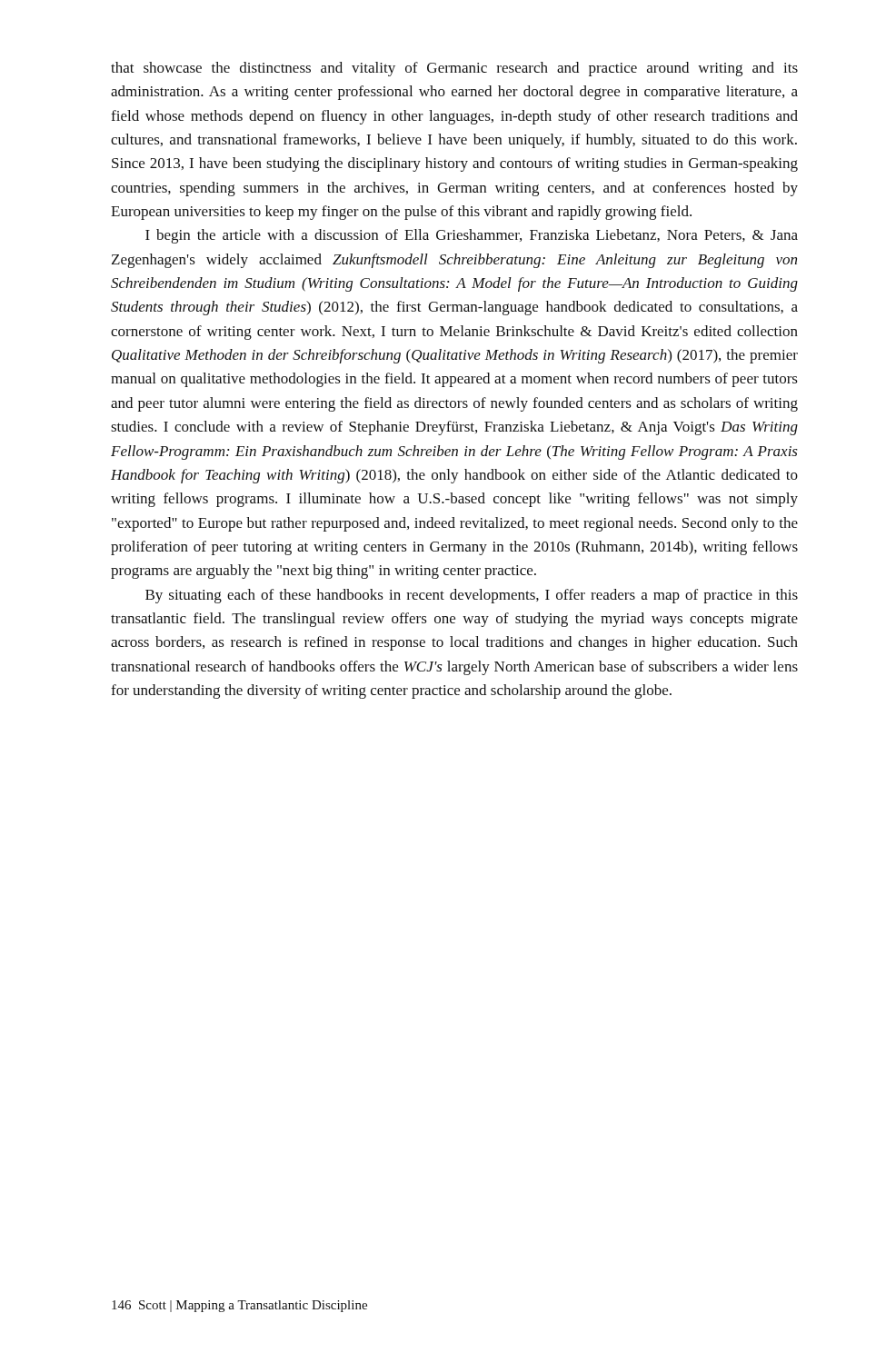Point to the block beginning "I begin the article with"

pos(454,403)
